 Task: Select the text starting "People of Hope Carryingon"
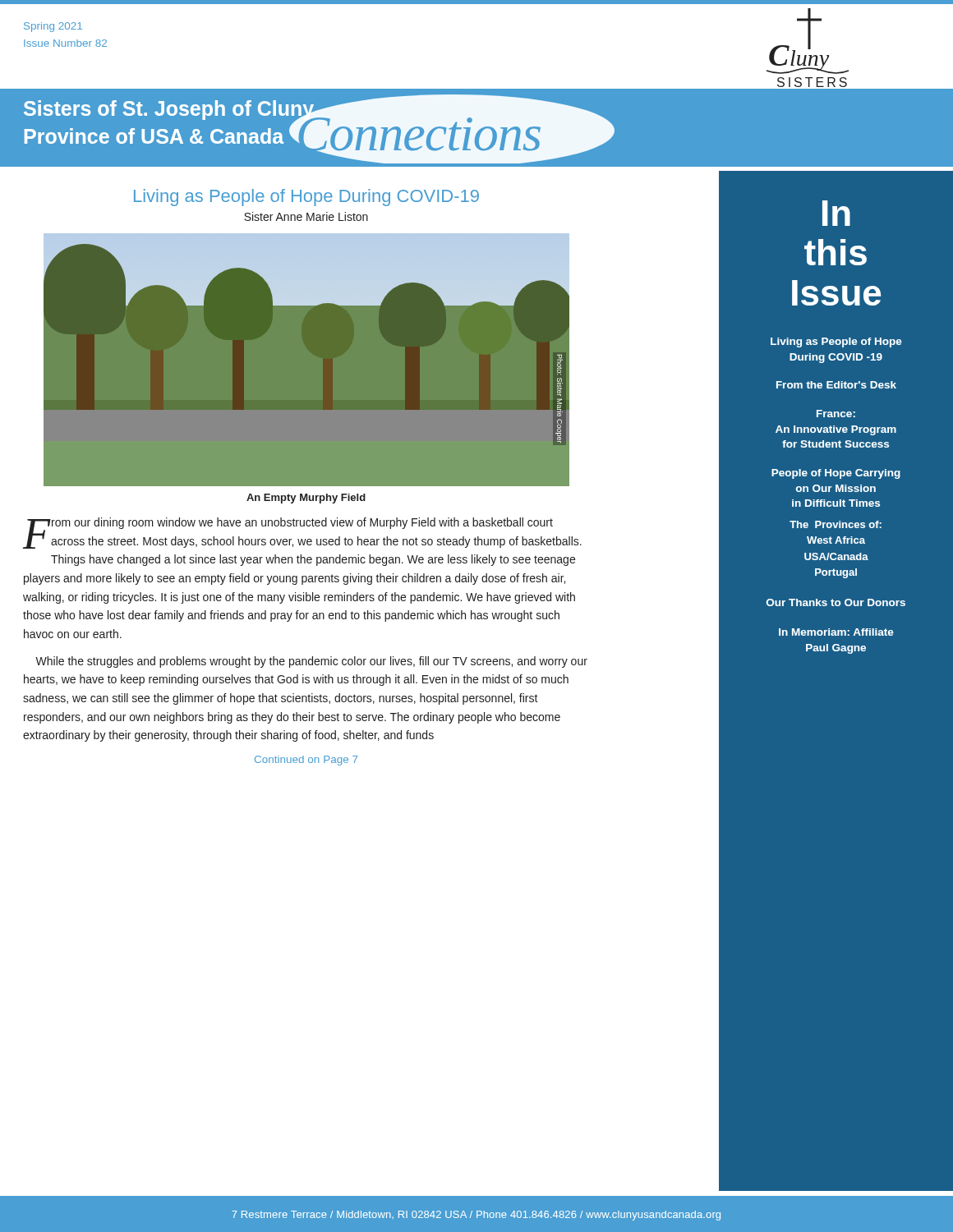coord(836,488)
